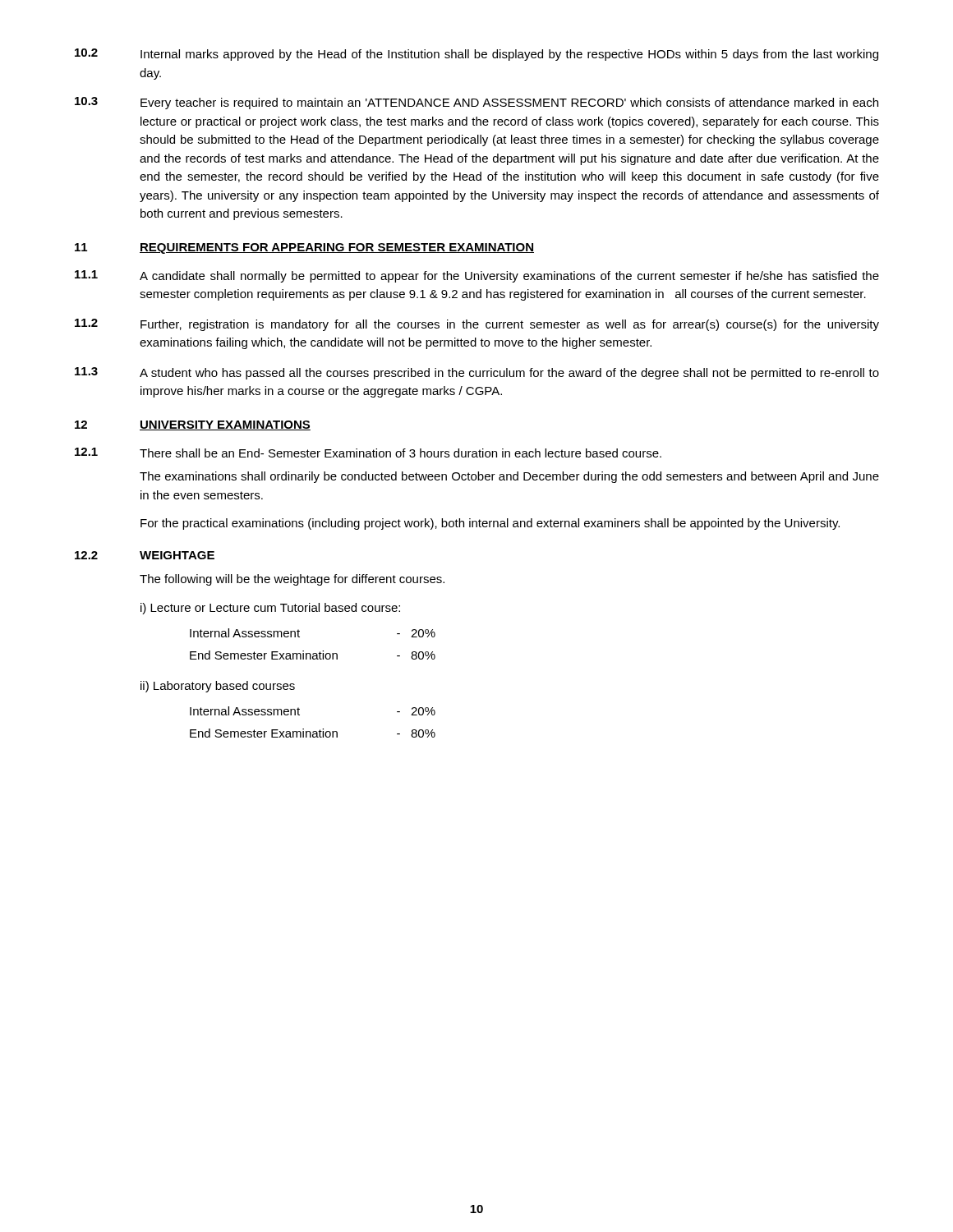
Task: Select the text block starting "12.2 WEIGHTAGE"
Action: coord(144,554)
